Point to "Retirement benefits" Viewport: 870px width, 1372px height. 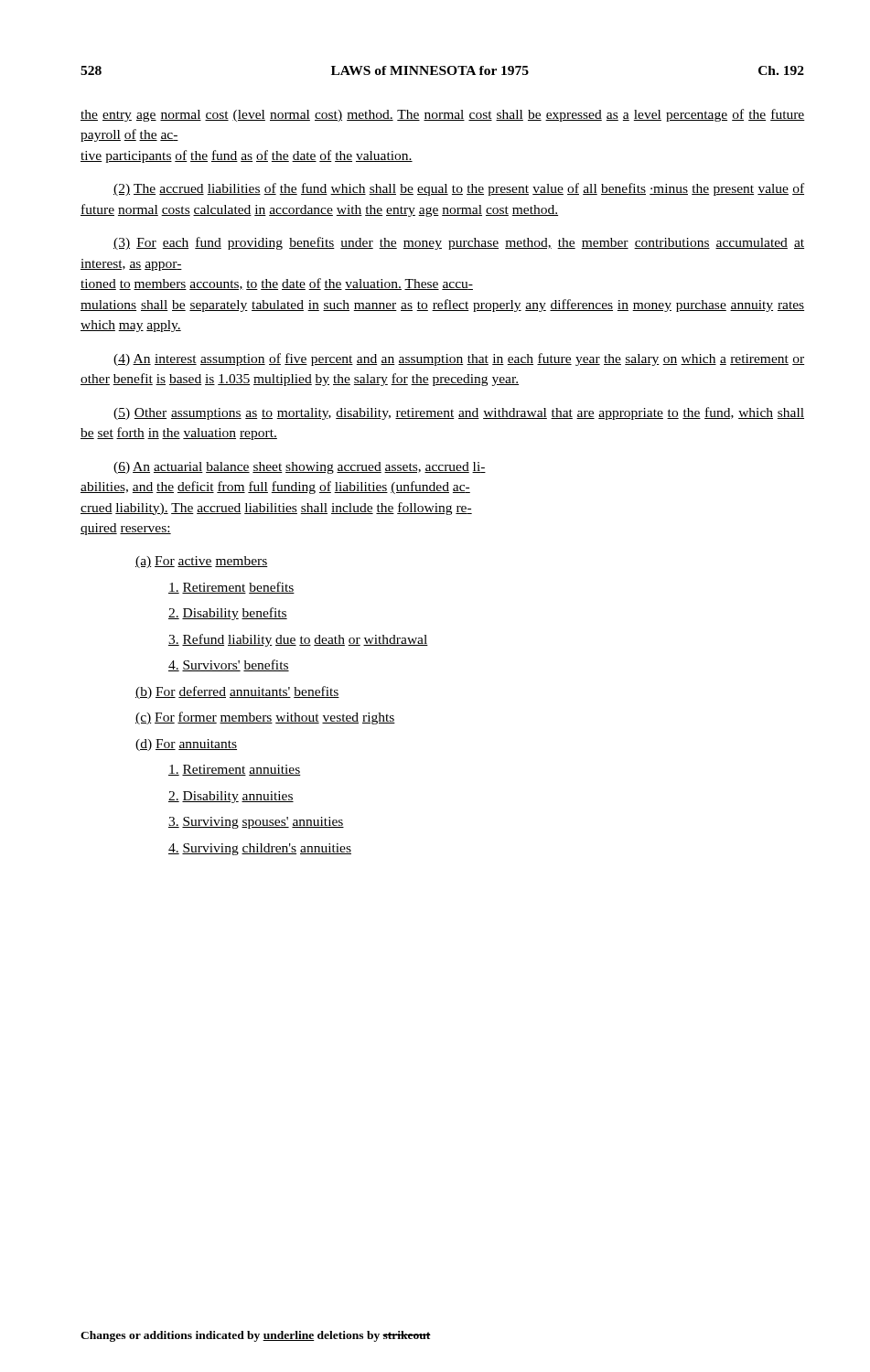coord(231,587)
